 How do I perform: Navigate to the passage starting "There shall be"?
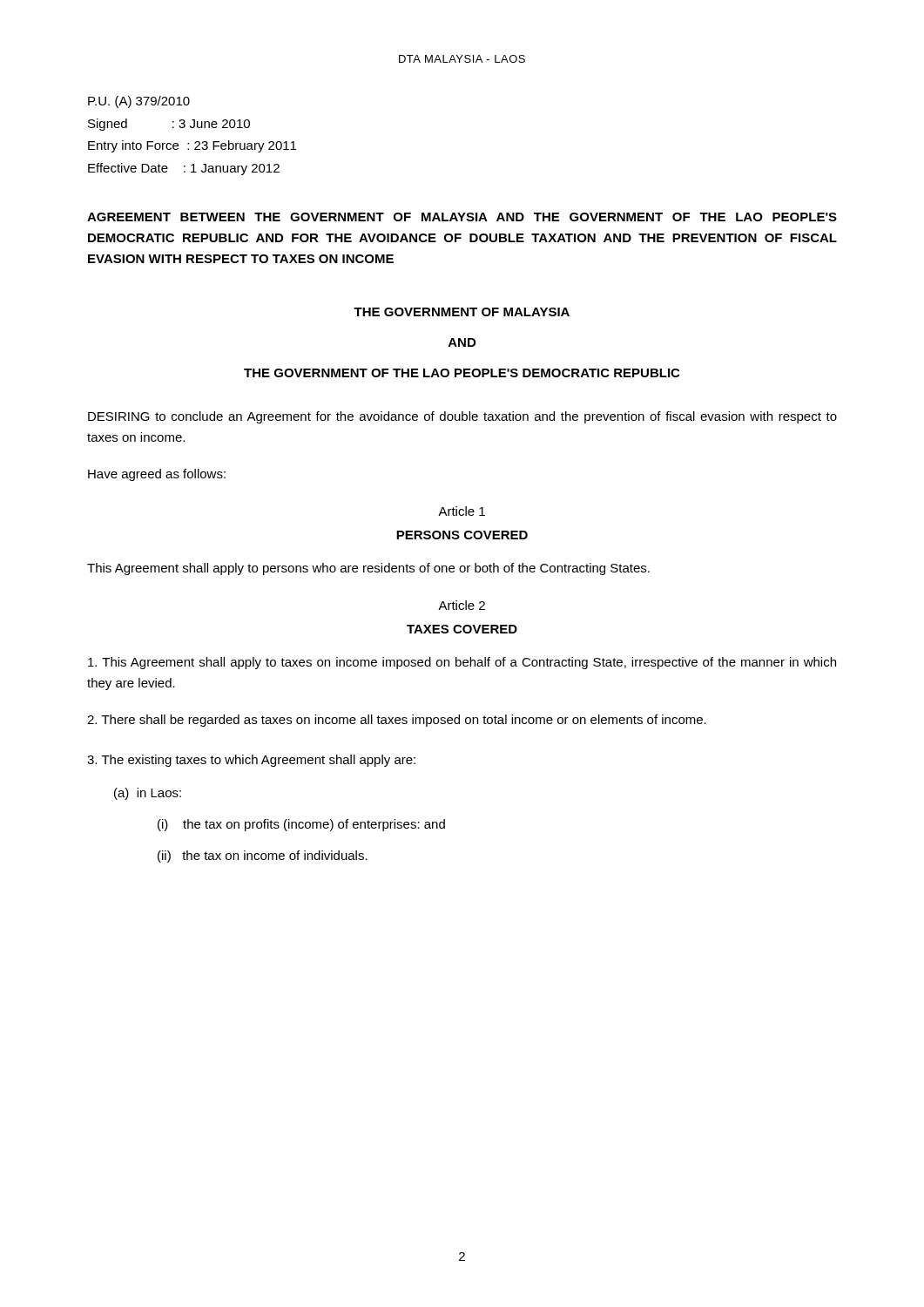click(x=397, y=719)
